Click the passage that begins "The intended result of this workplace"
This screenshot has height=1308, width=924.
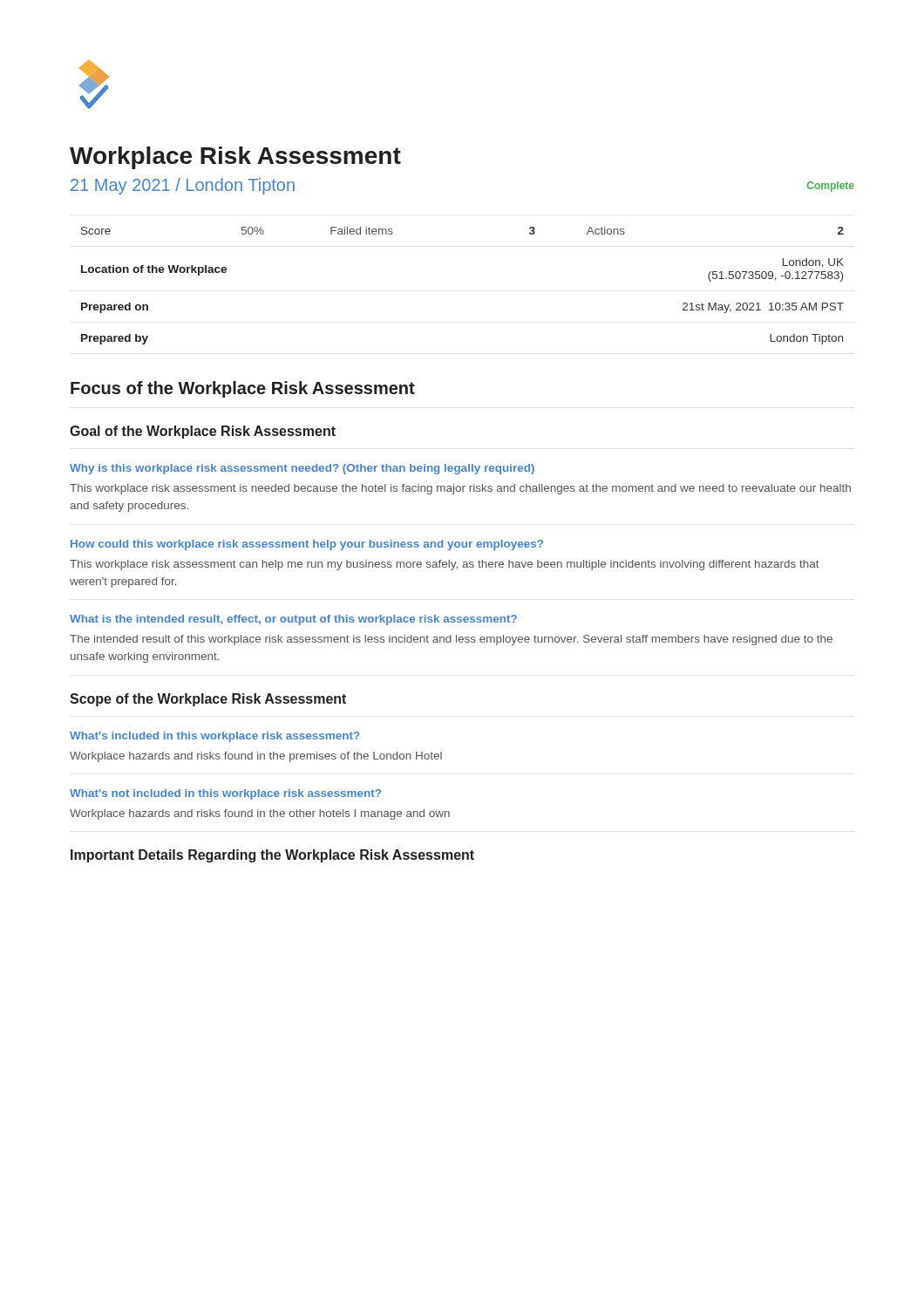[451, 648]
